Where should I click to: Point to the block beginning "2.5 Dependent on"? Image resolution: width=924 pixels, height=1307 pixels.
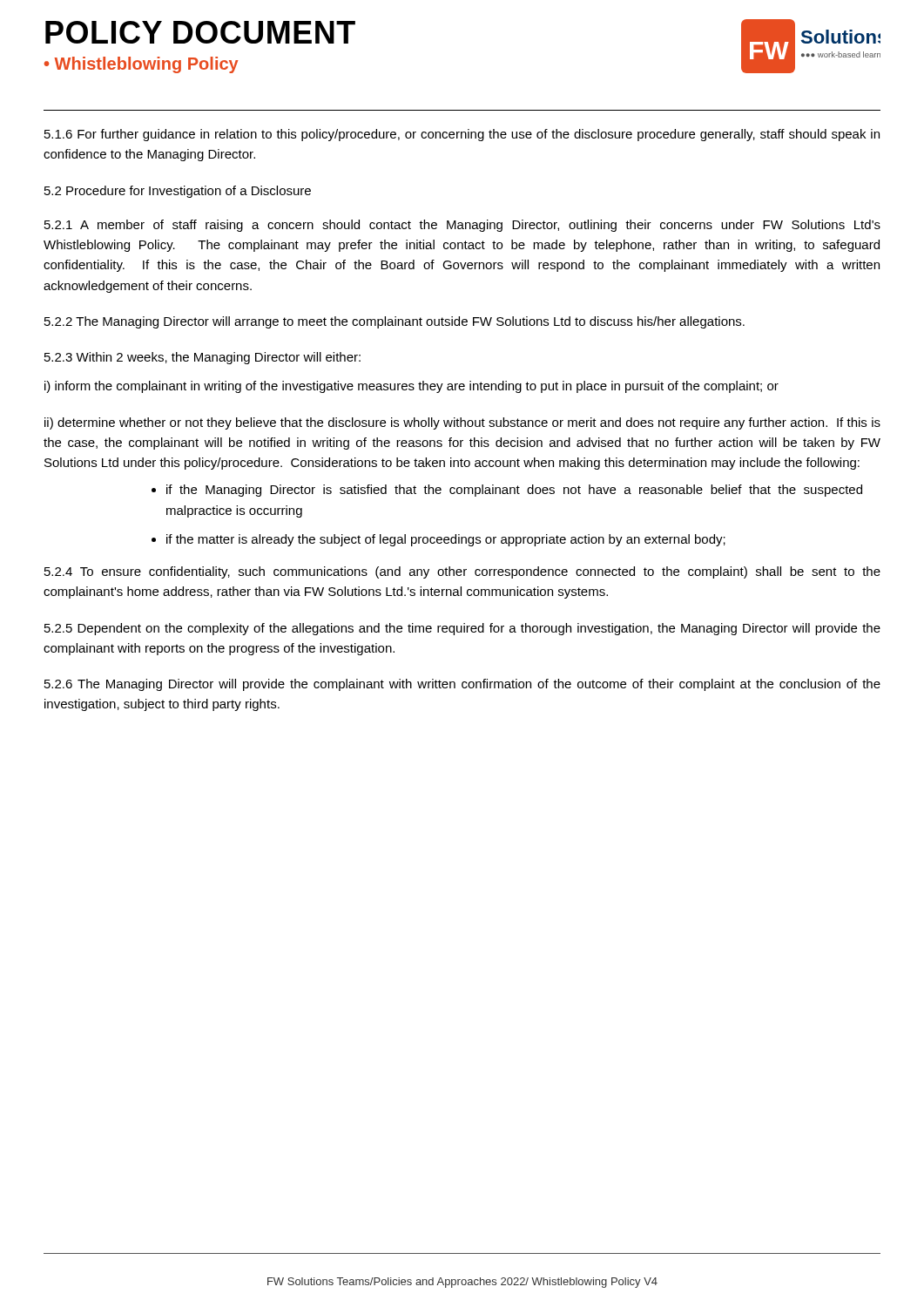click(462, 637)
